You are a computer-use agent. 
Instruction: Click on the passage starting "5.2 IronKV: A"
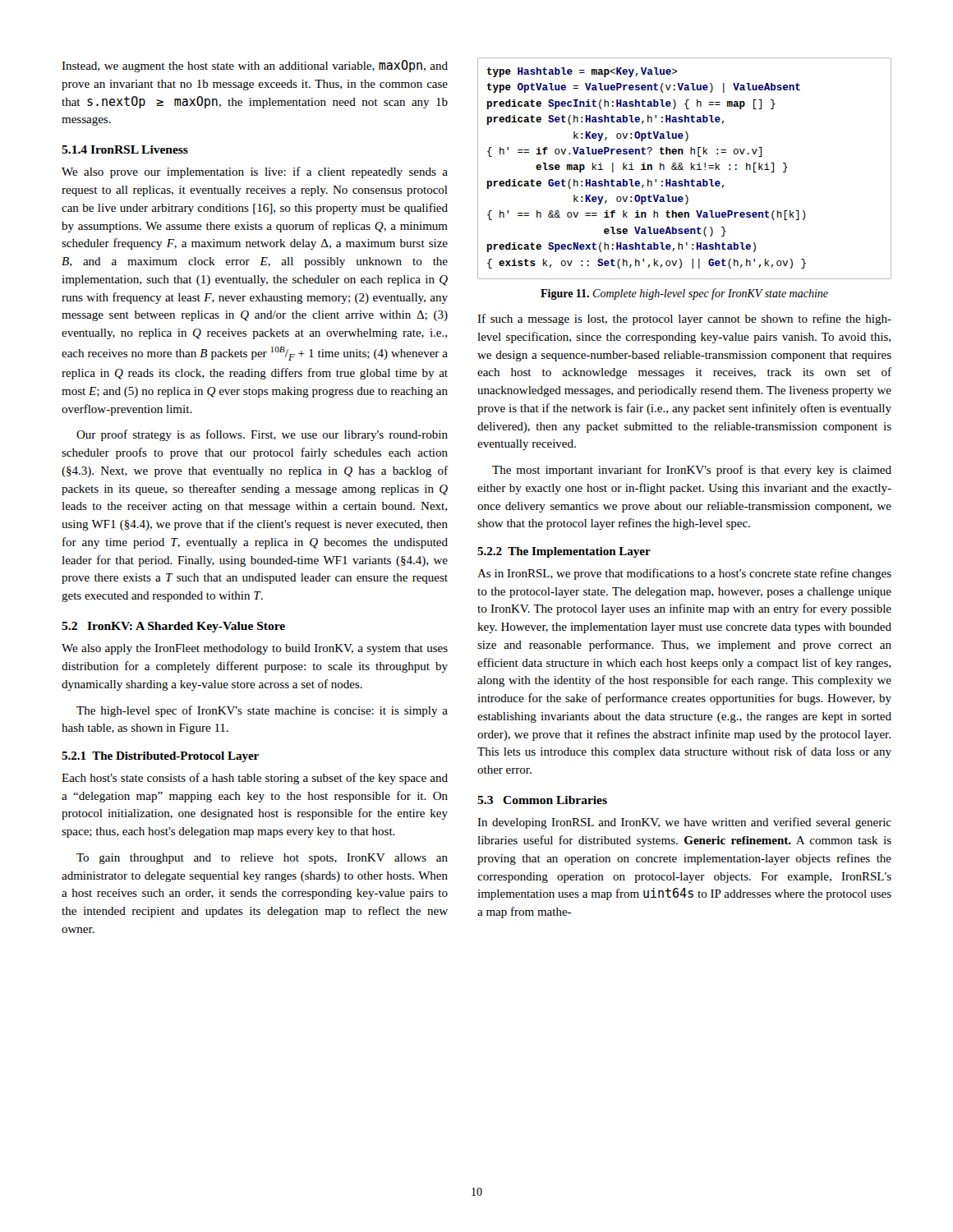(x=255, y=626)
